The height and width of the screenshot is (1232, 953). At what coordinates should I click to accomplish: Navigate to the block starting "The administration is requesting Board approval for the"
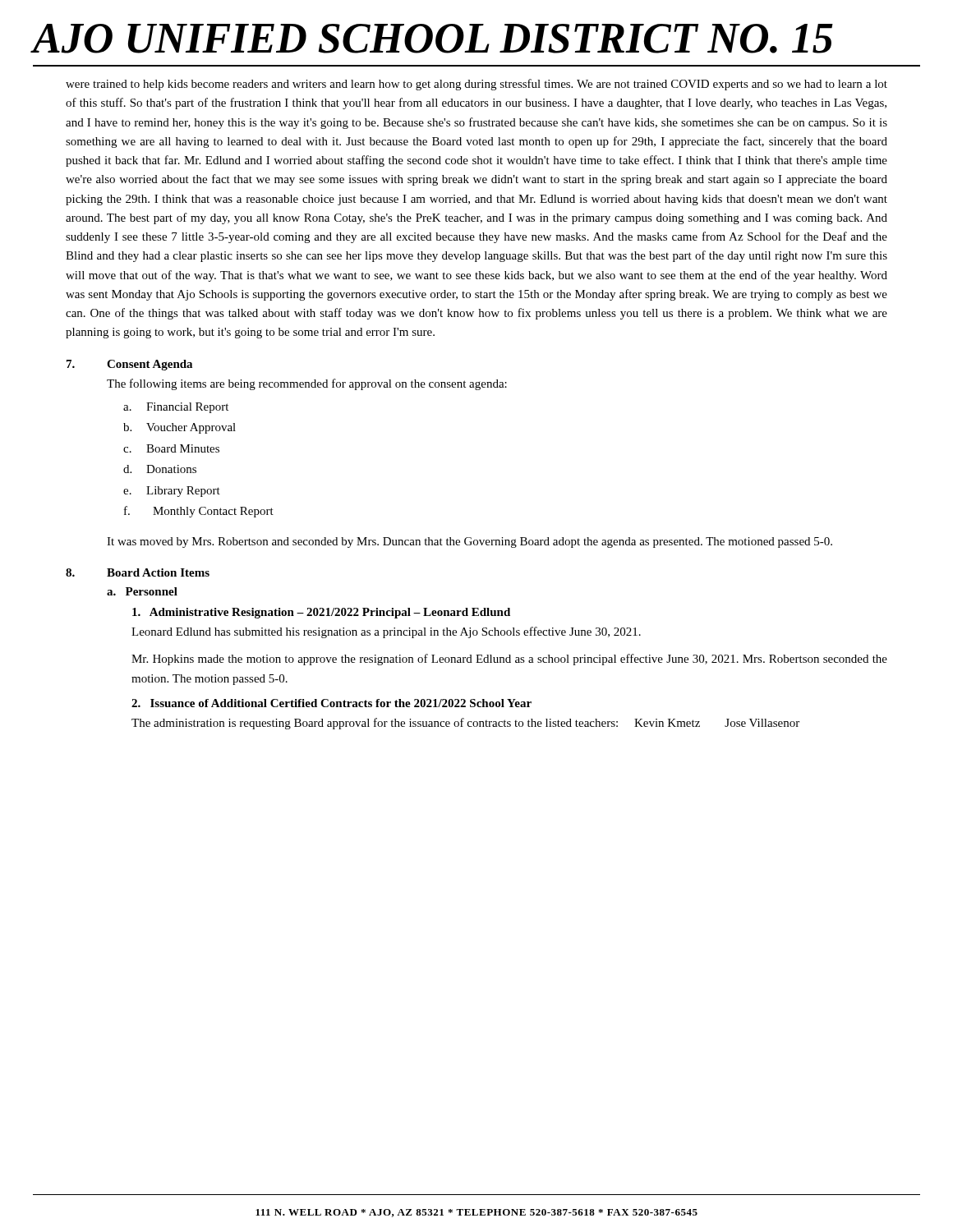click(x=465, y=723)
